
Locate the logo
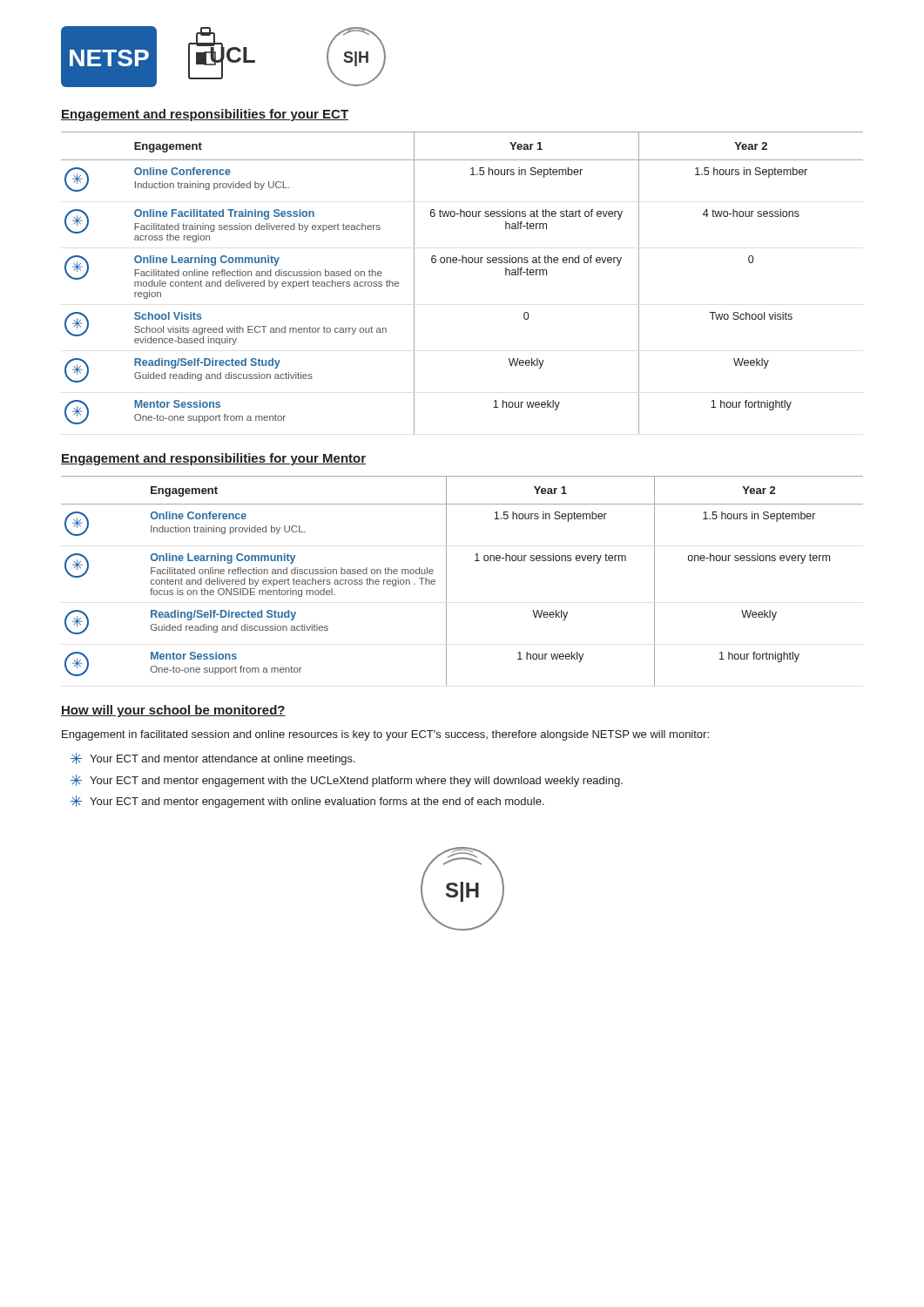point(462,888)
